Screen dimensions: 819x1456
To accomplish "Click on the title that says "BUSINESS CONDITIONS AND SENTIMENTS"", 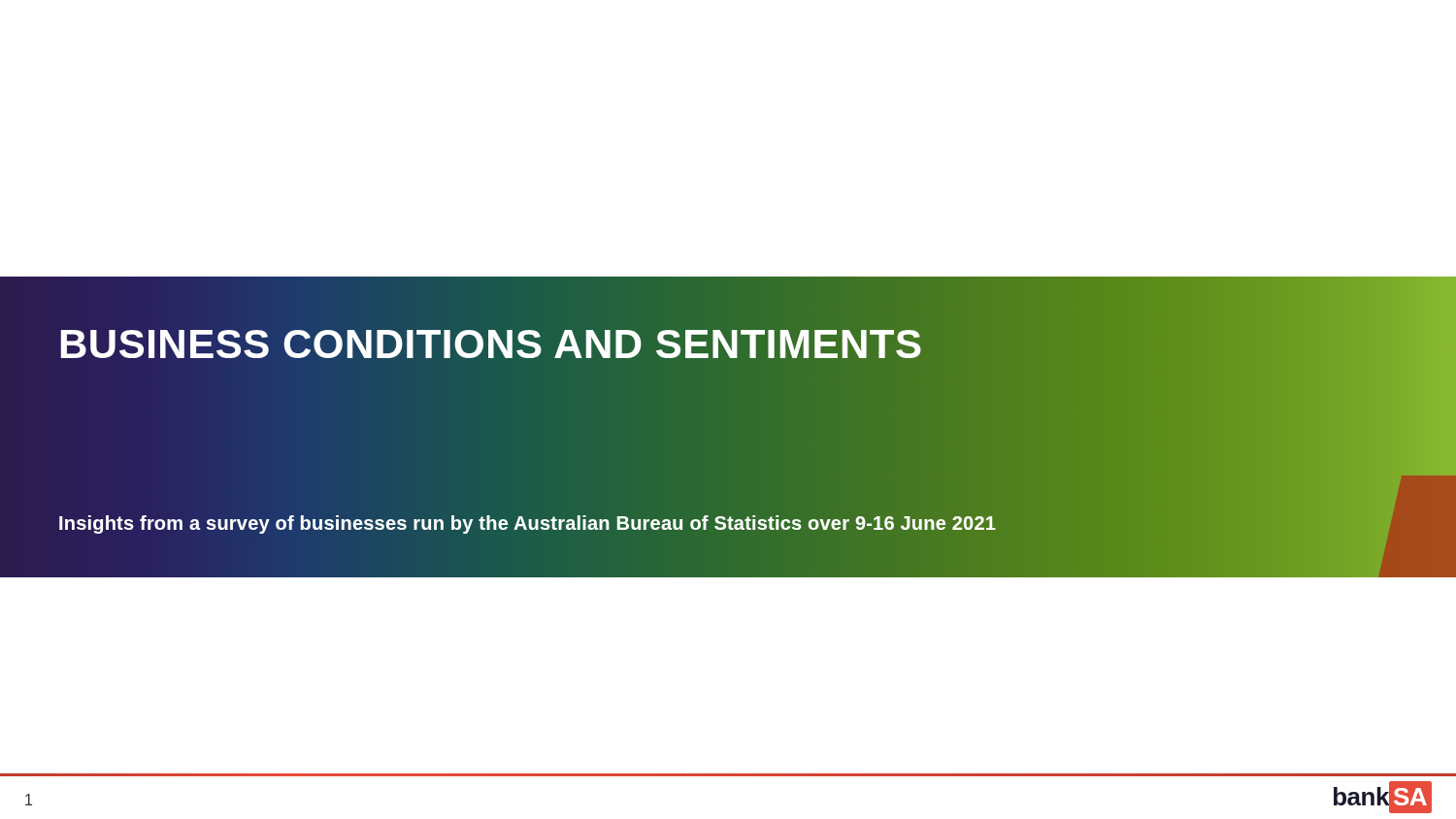I will (x=495, y=345).
